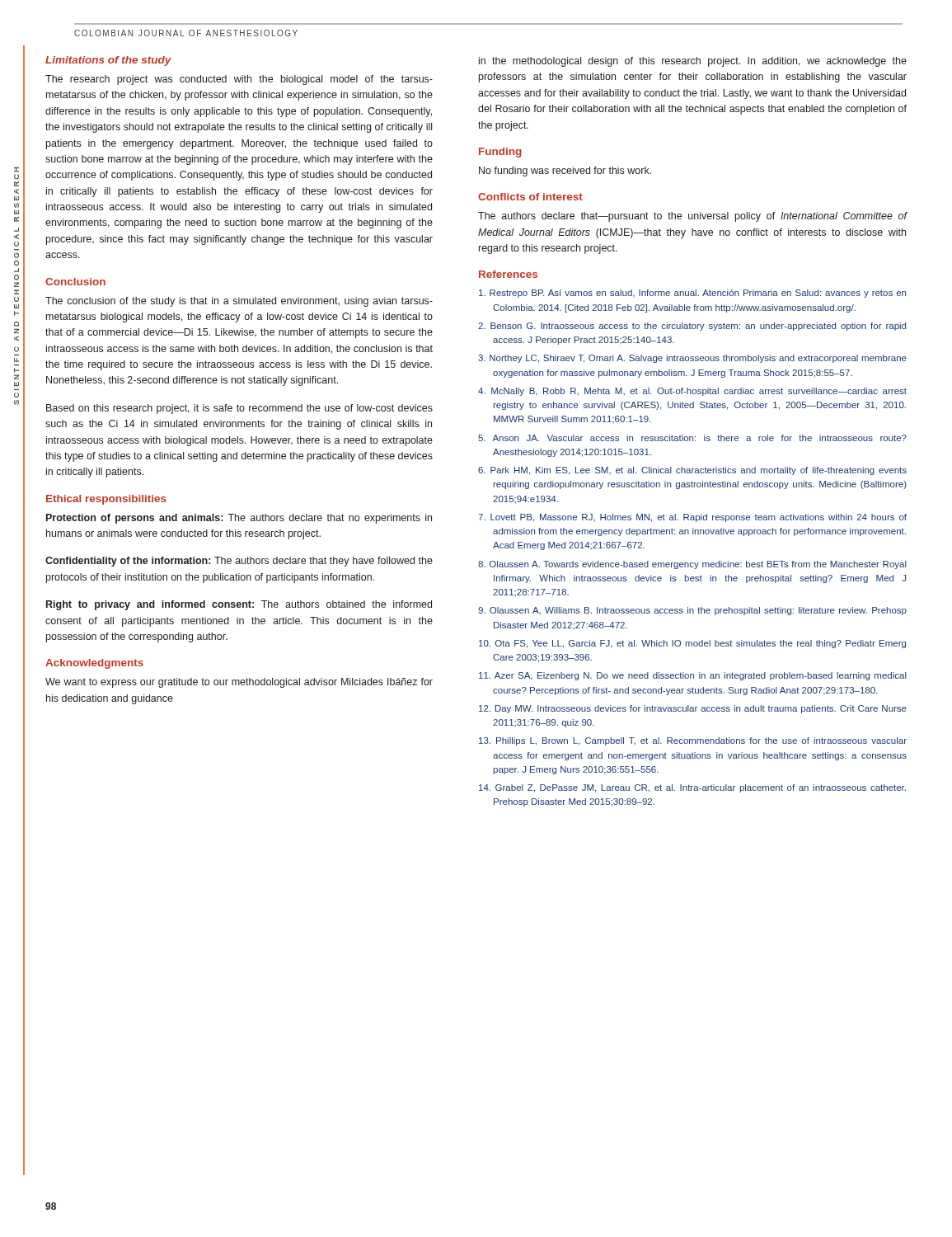Point to the block starting "We want to express"
This screenshot has height=1237, width=952.
[x=239, y=690]
